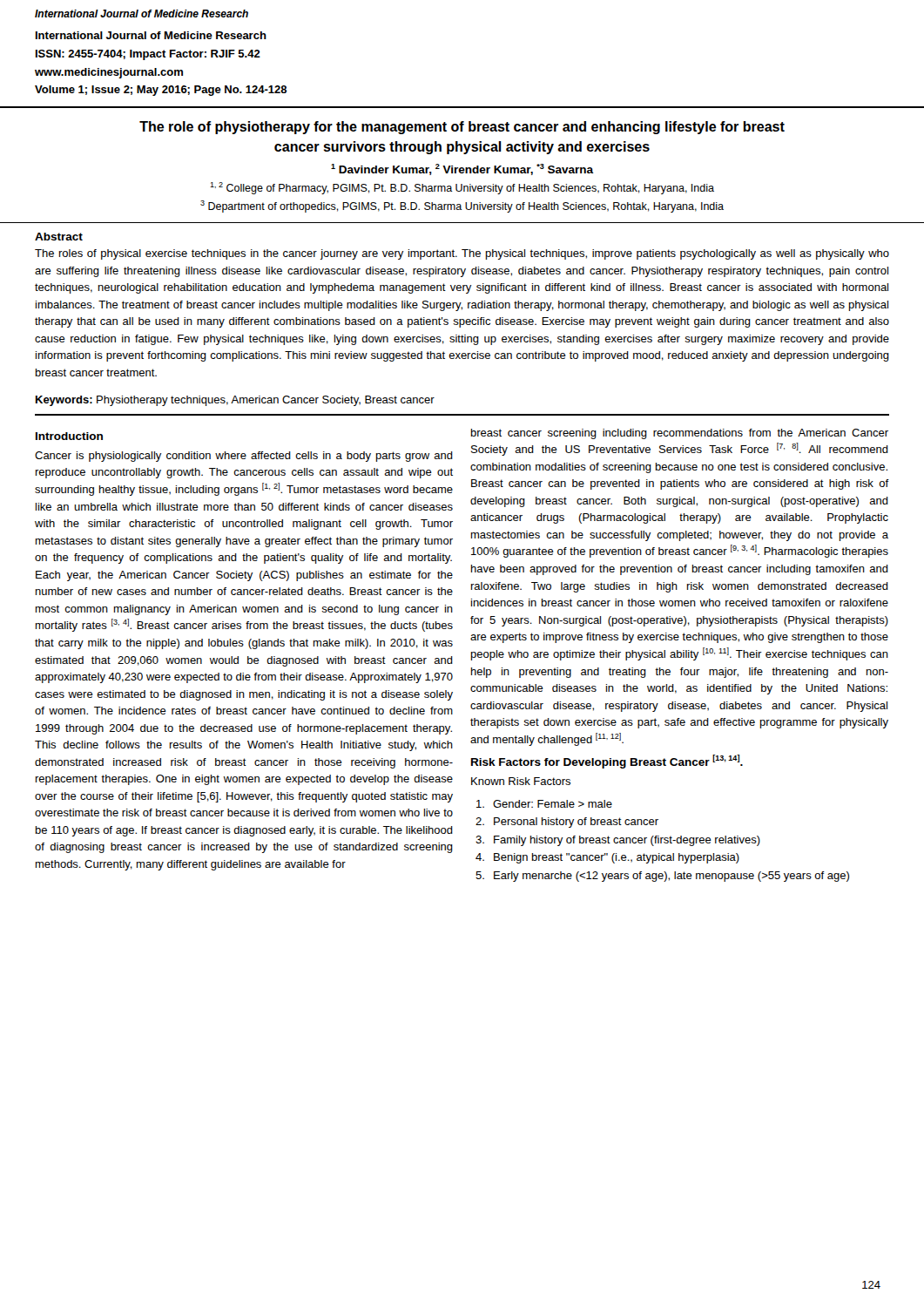Image resolution: width=924 pixels, height=1307 pixels.
Task: Where is the title that starts "The role of physiotherapy for the management"?
Action: tap(462, 166)
